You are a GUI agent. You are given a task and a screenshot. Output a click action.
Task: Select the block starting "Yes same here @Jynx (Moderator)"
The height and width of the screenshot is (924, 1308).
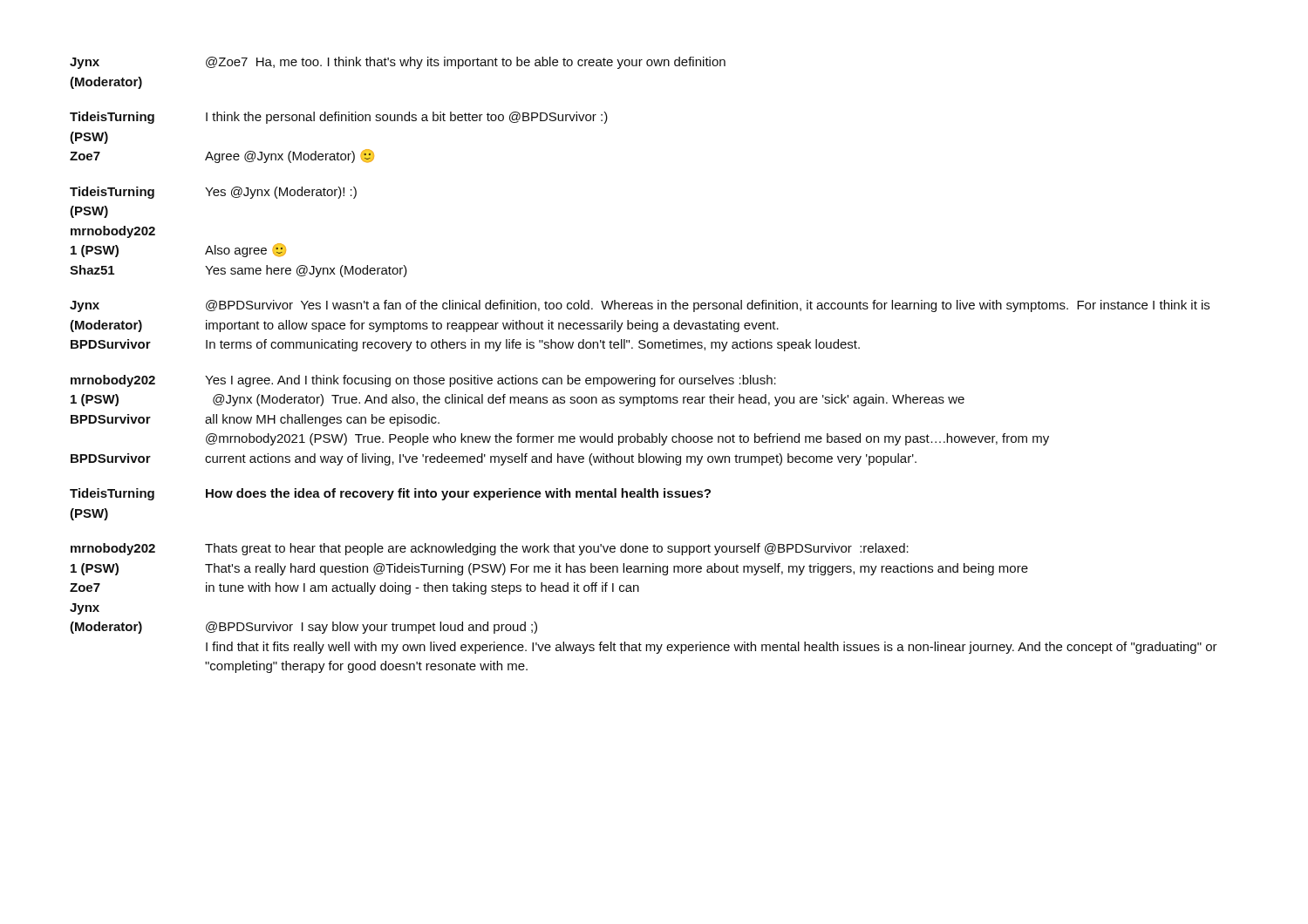(x=306, y=269)
